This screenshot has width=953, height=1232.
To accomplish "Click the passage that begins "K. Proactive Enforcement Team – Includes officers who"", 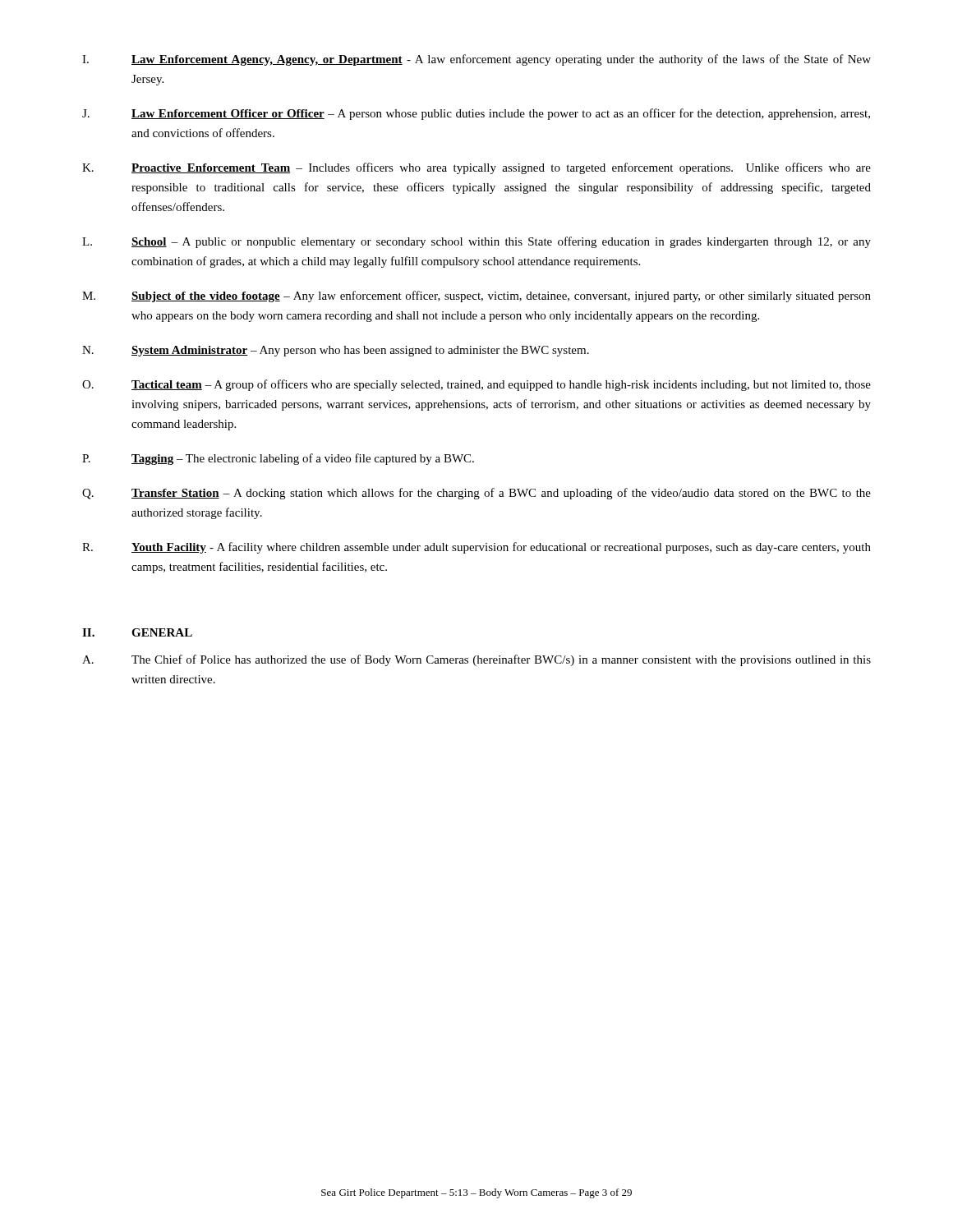I will (476, 187).
